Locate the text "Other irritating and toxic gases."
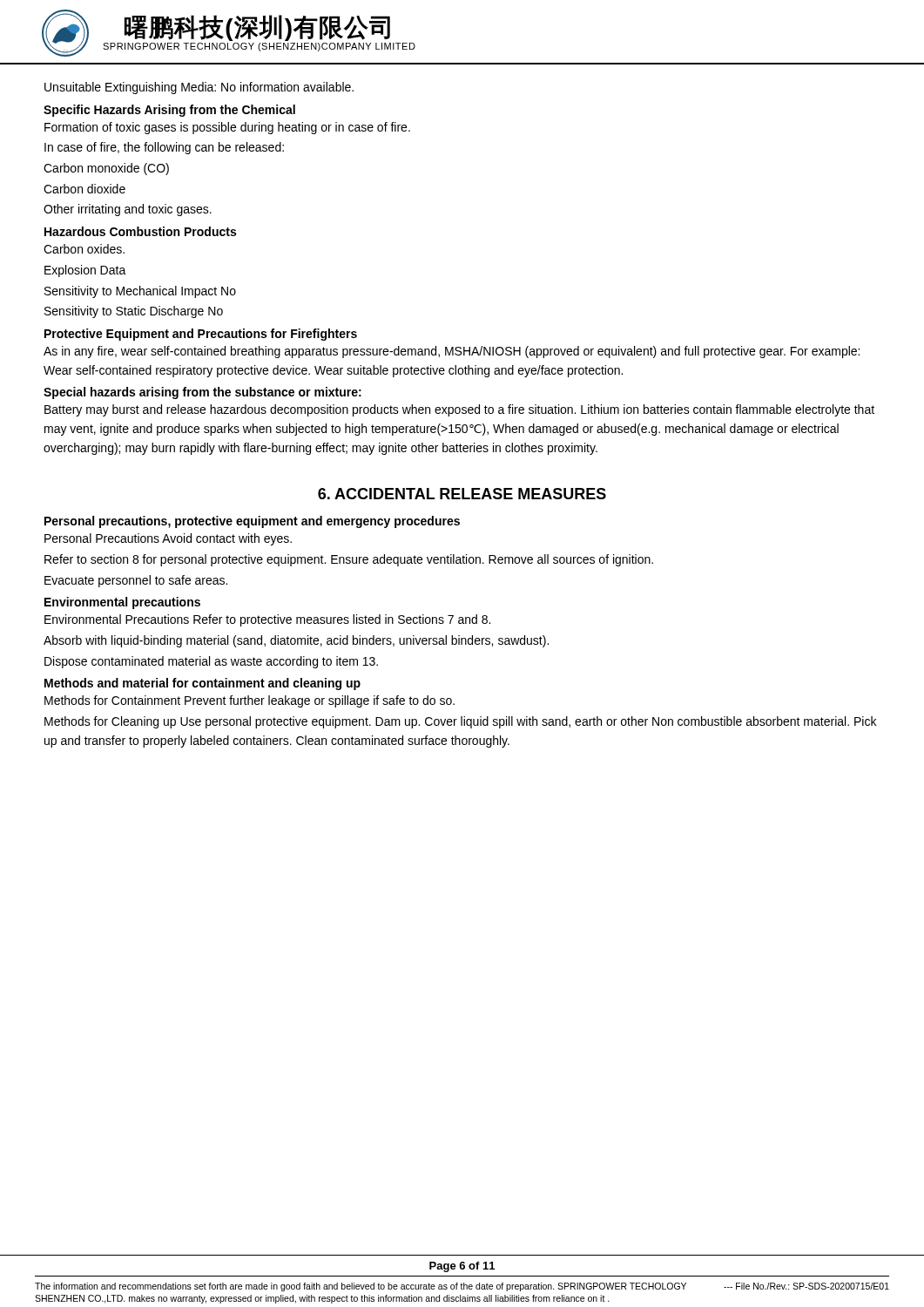Viewport: 924px width, 1307px height. point(128,210)
